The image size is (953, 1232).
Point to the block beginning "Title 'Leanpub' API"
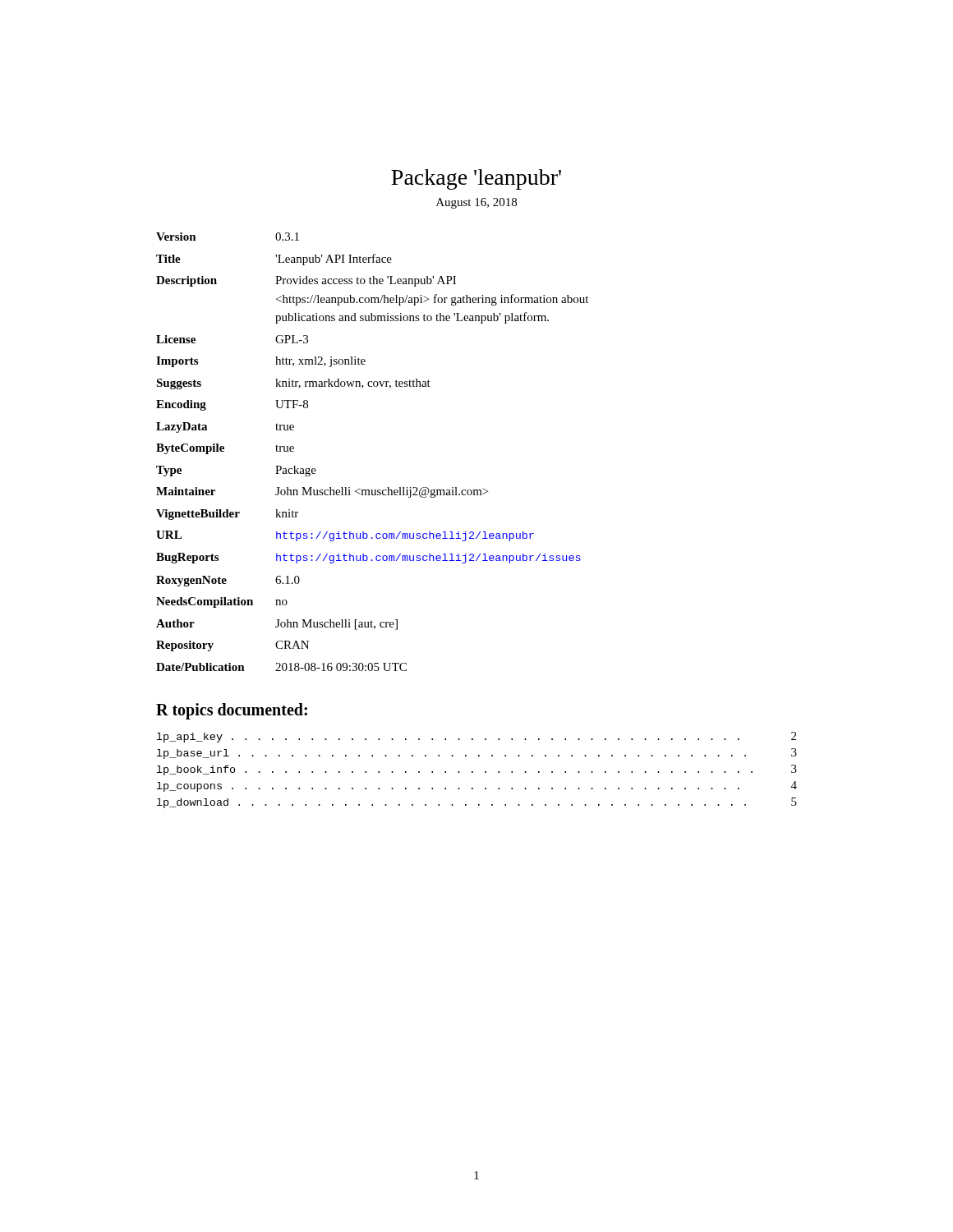click(274, 260)
